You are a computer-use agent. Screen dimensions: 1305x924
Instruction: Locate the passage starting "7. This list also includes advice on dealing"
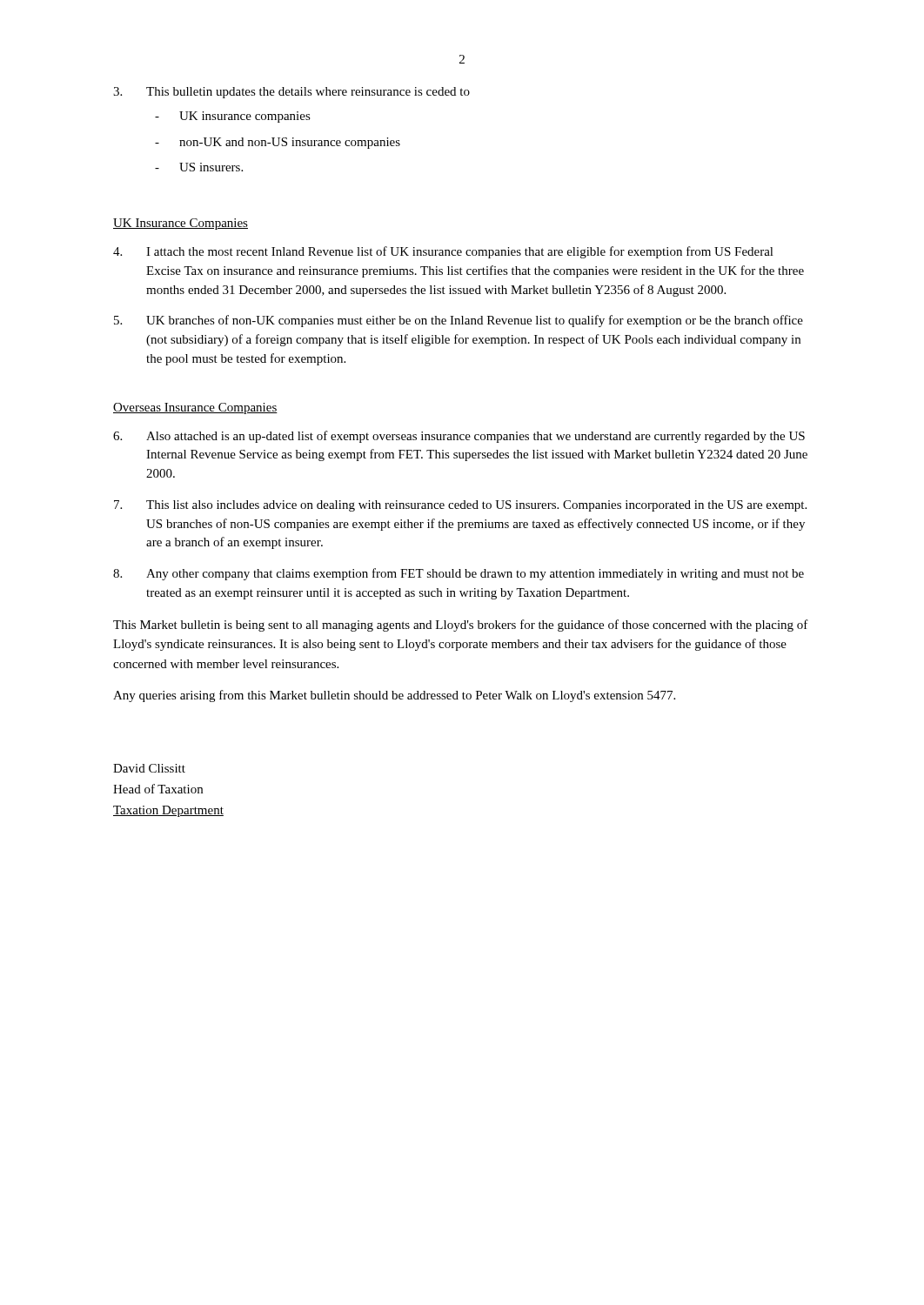click(462, 524)
